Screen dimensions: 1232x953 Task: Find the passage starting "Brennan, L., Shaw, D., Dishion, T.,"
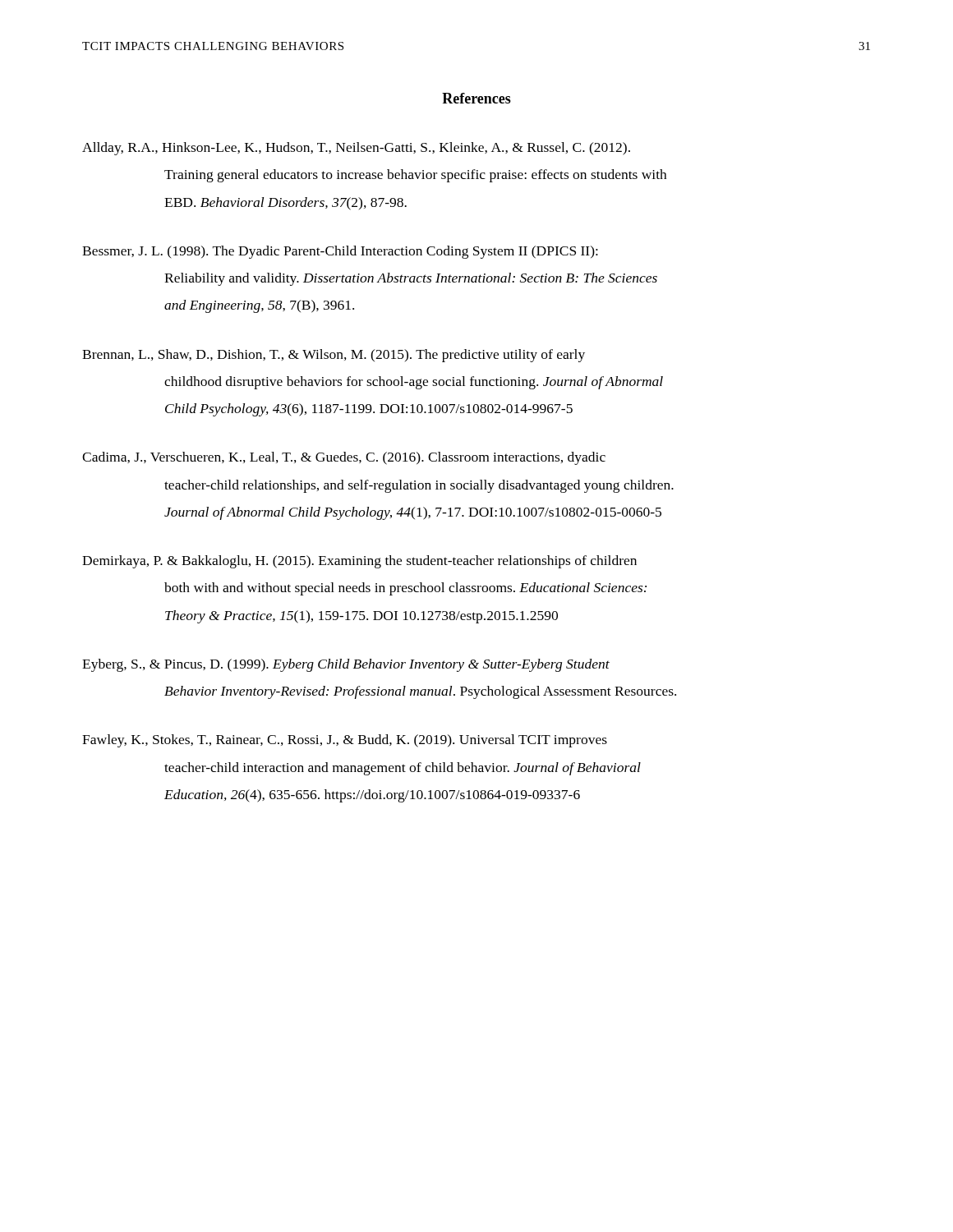point(476,381)
